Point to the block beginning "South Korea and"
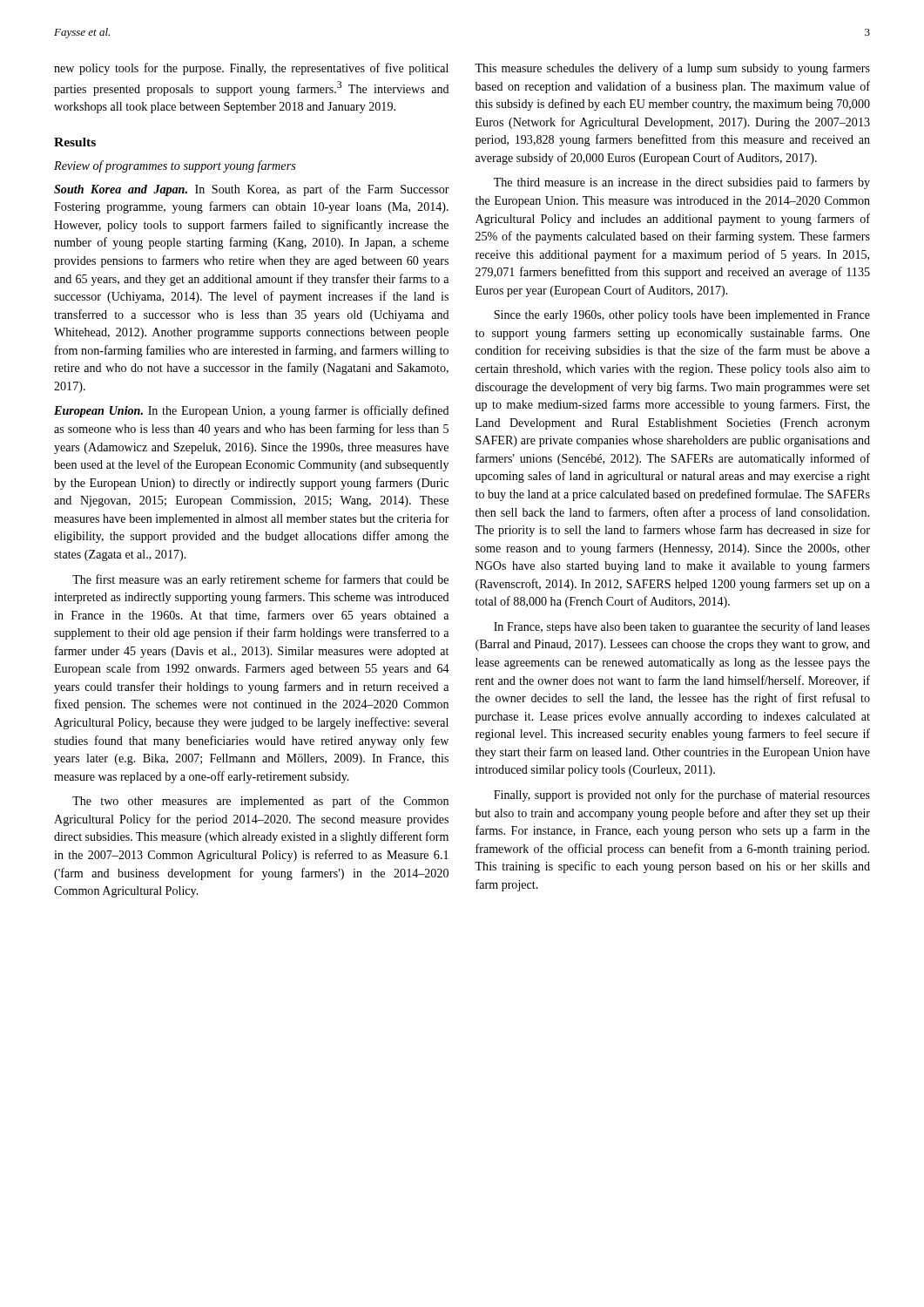The image size is (924, 1307). (x=251, y=288)
